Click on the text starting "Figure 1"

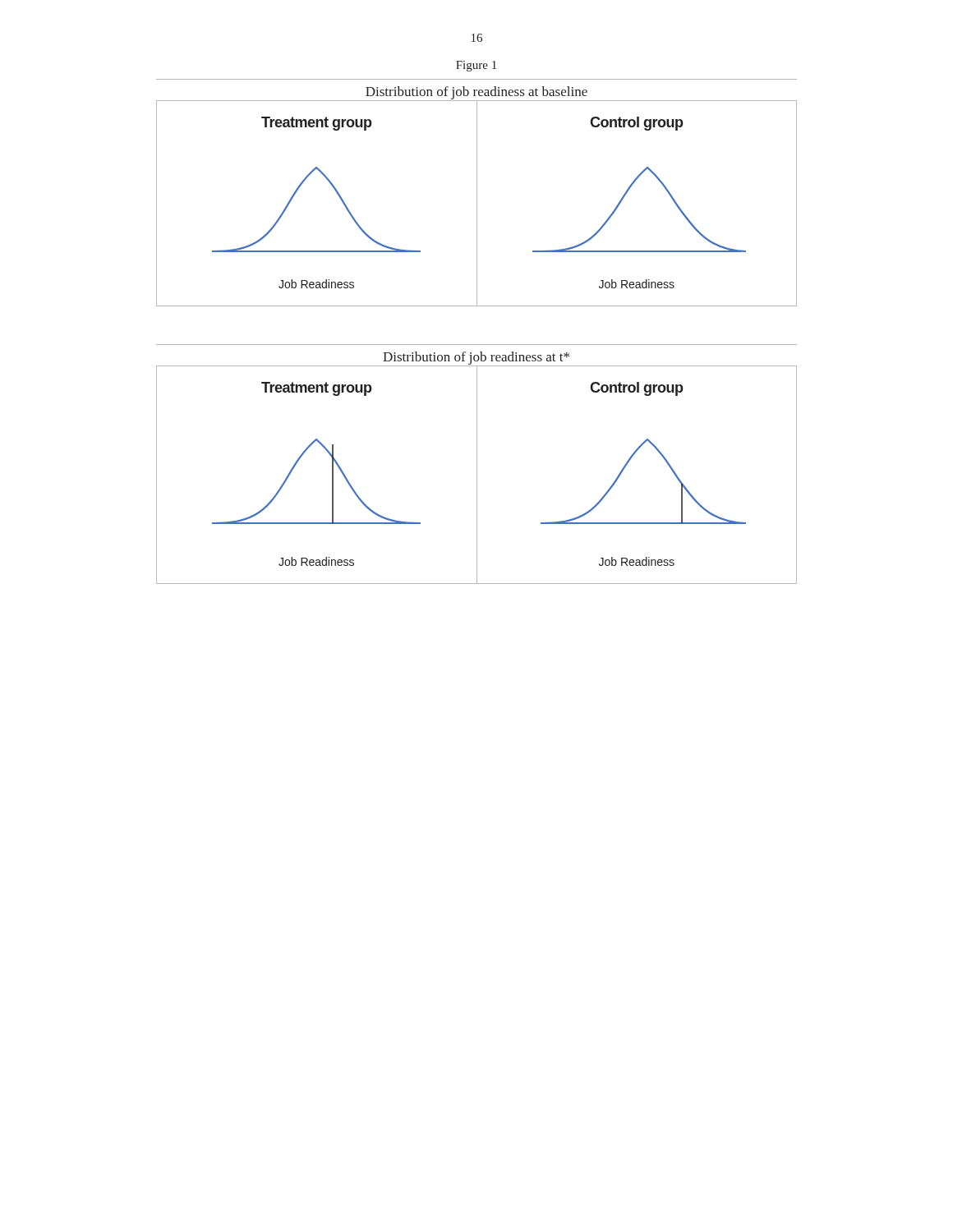pos(476,65)
